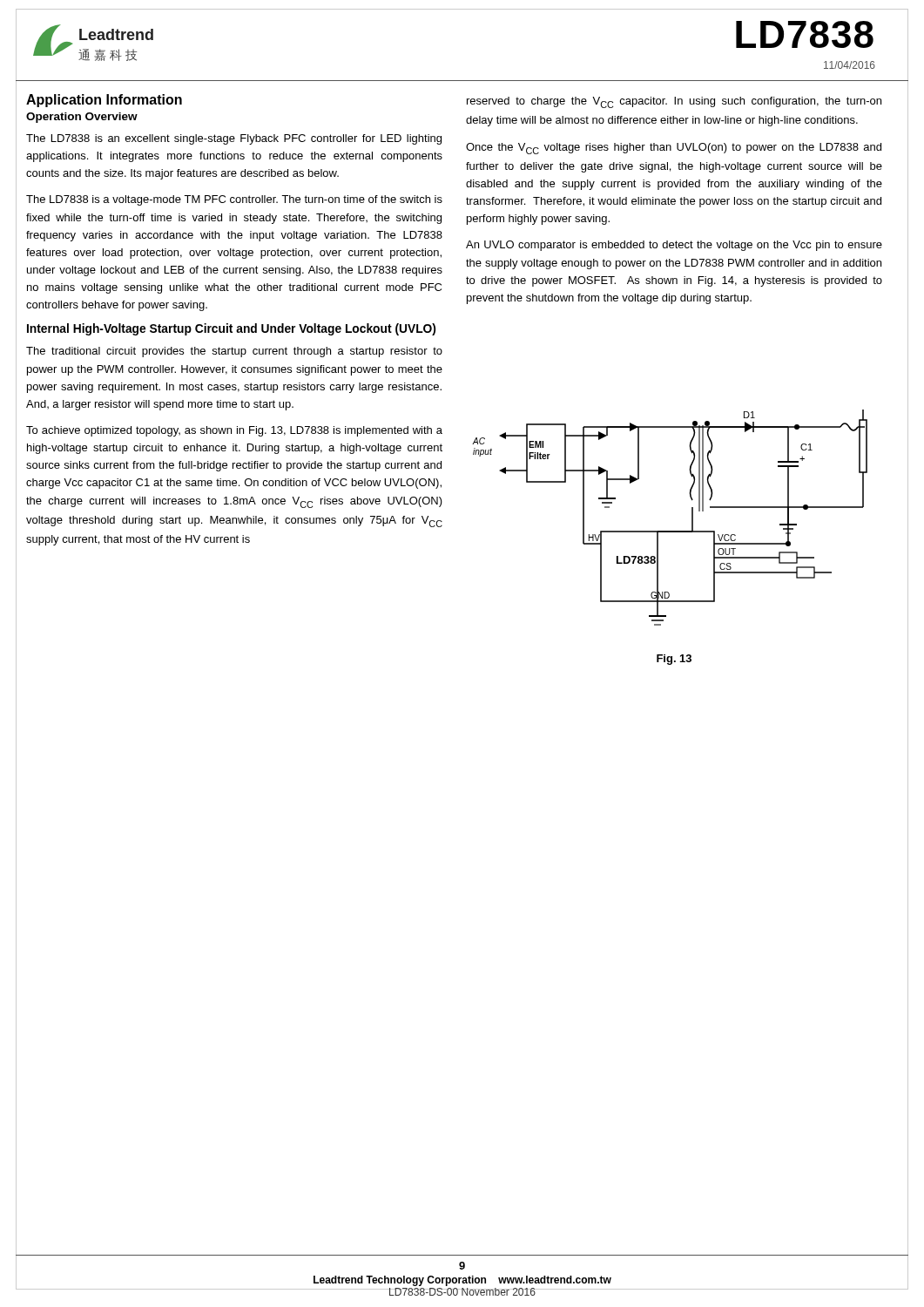
Task: Click on the element starting "The traditional circuit provides the startup current"
Action: coord(234,377)
